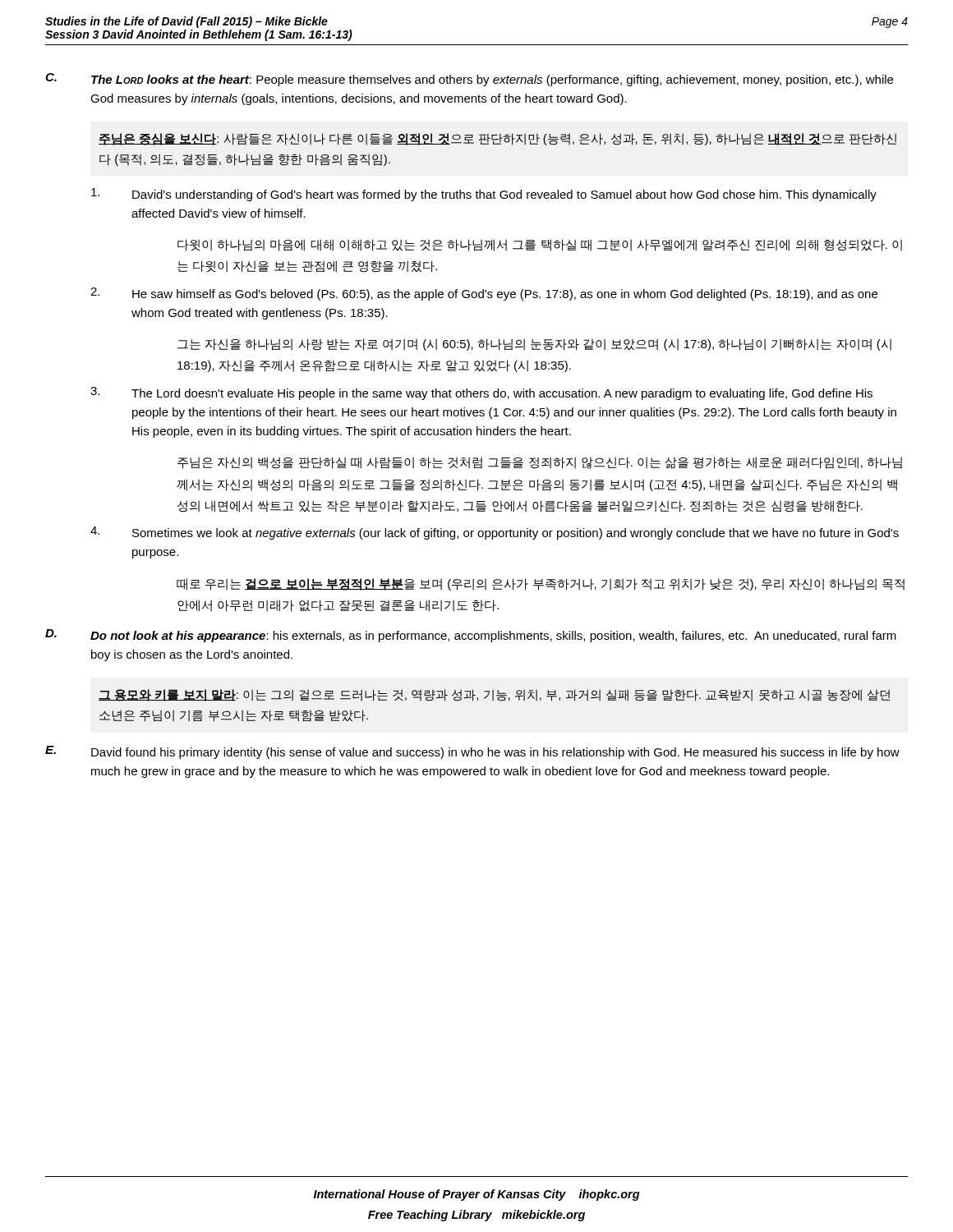This screenshot has height=1232, width=953.
Task: Where is the passage that starts "3. The Lord doesn't"?
Action: [x=499, y=414]
